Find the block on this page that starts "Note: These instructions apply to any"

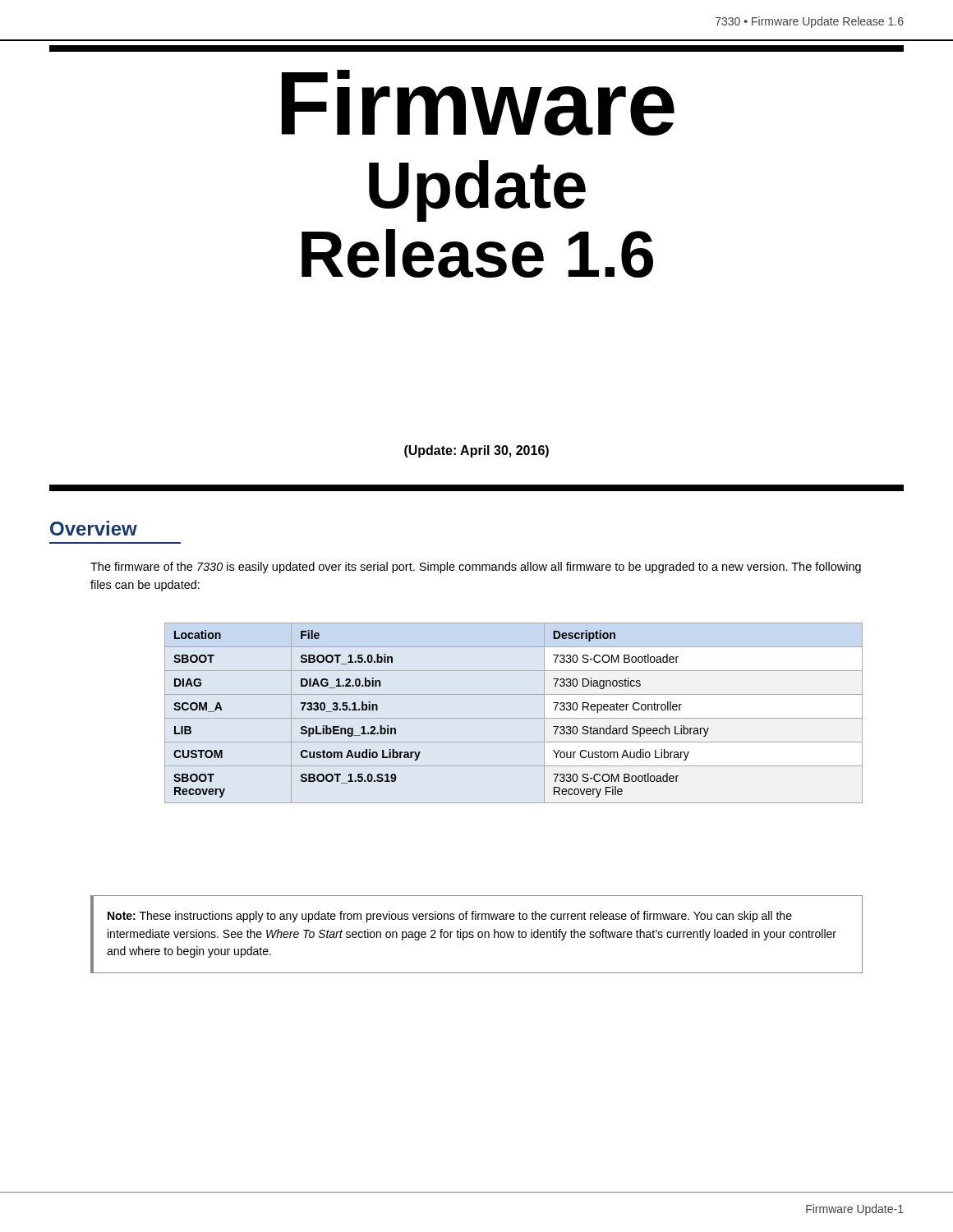(x=472, y=934)
